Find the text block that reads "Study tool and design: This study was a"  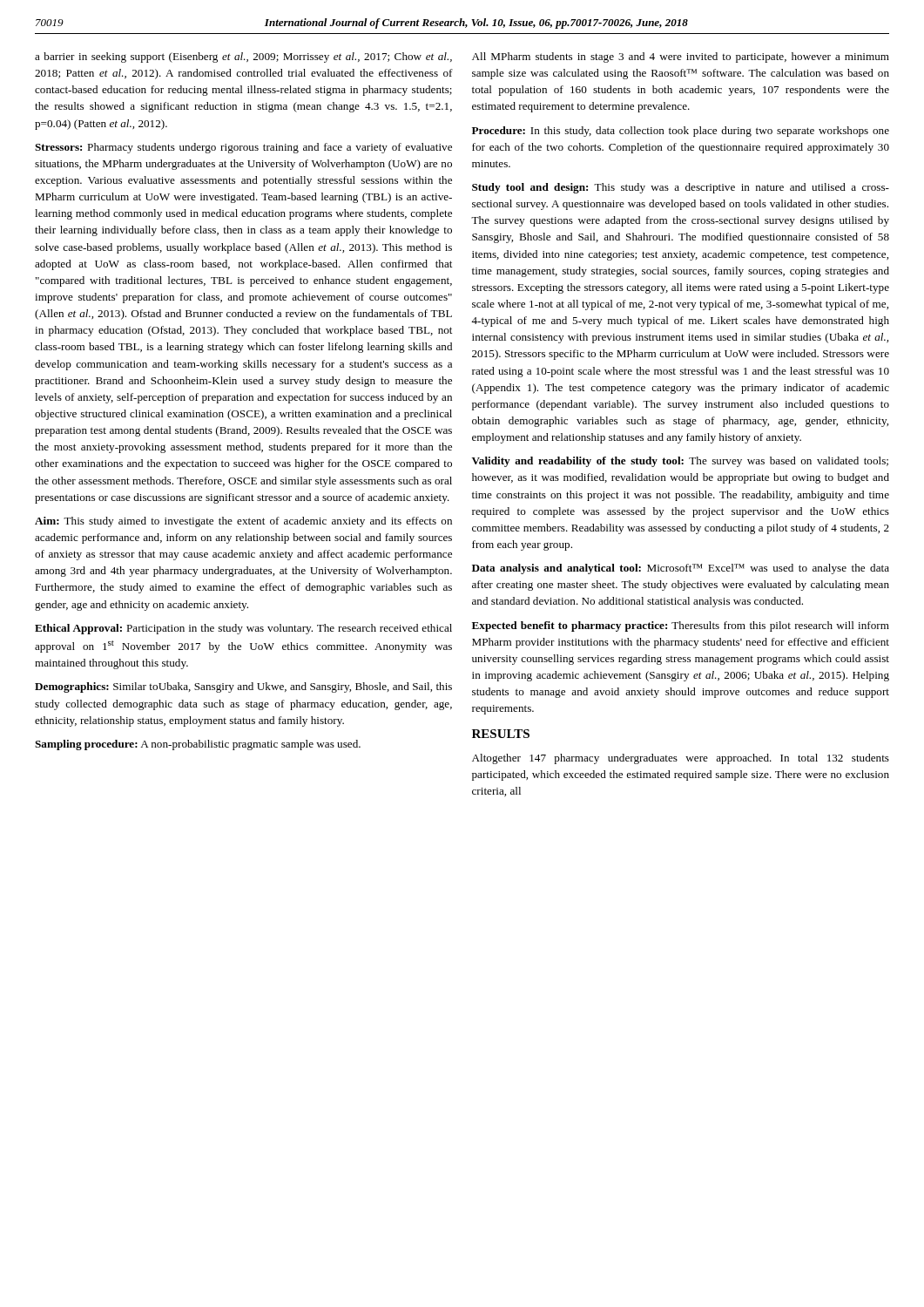(x=680, y=312)
